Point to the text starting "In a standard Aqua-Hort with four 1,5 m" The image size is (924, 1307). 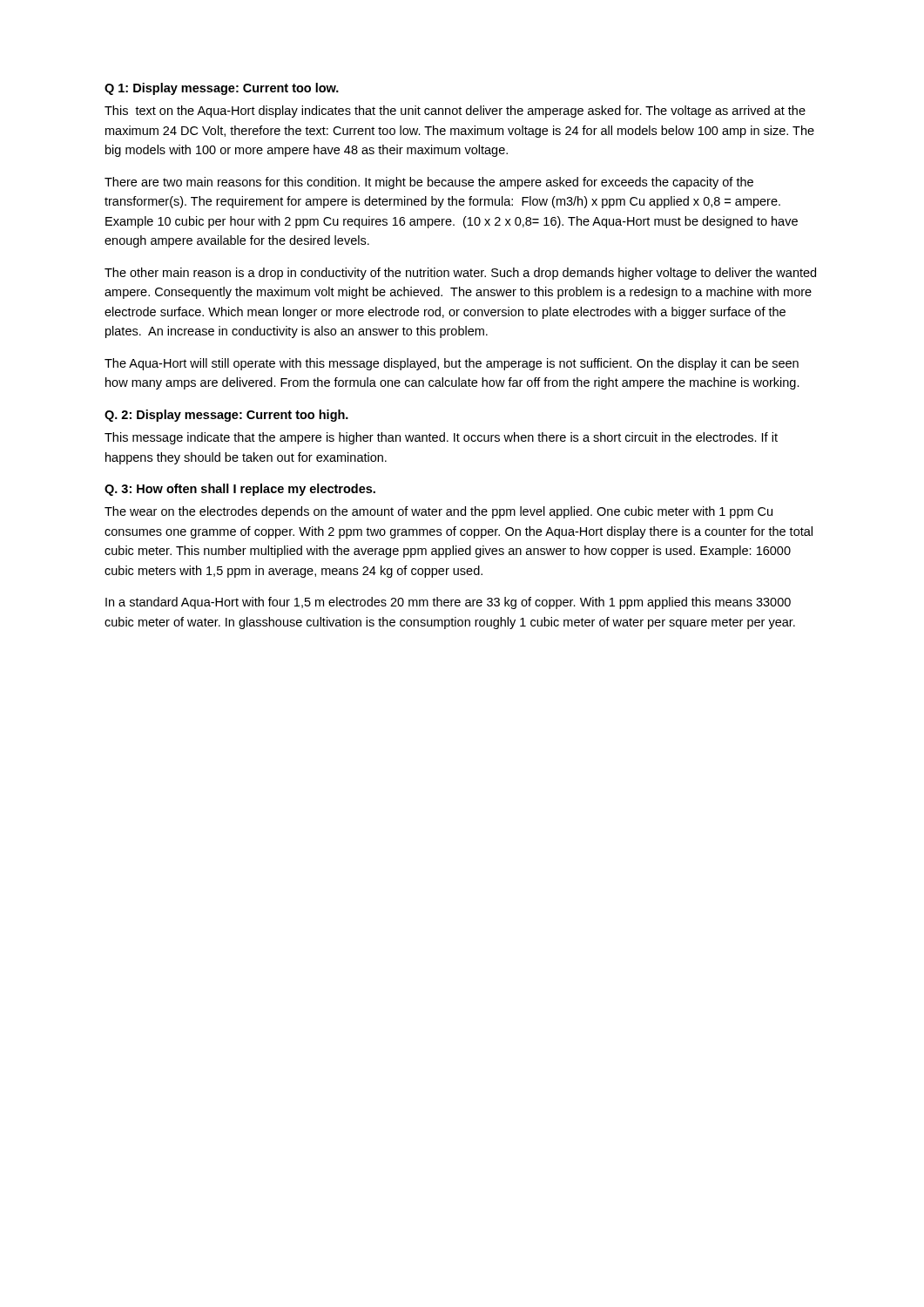pos(450,612)
